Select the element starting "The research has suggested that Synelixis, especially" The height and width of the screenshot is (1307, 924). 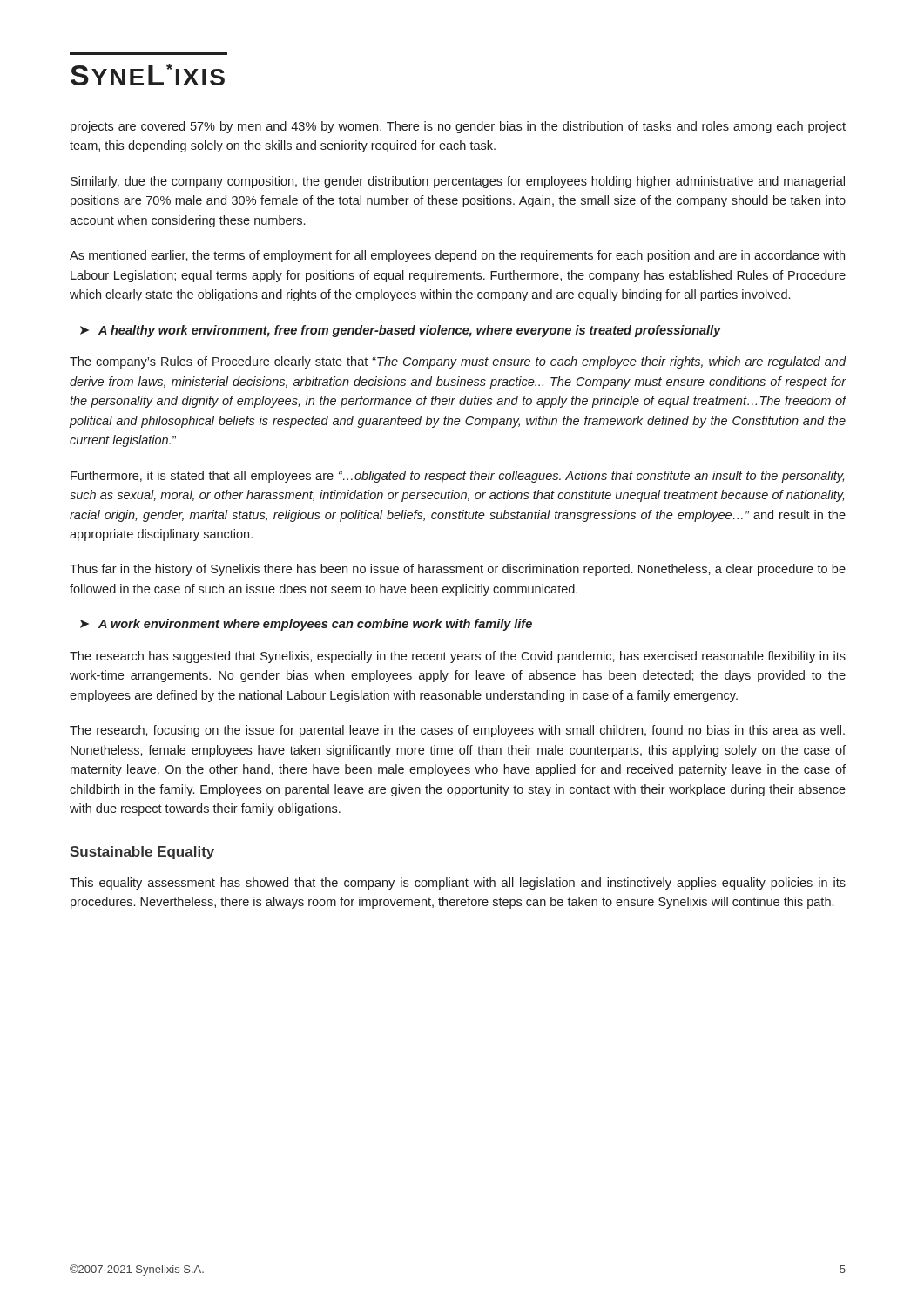(x=458, y=676)
